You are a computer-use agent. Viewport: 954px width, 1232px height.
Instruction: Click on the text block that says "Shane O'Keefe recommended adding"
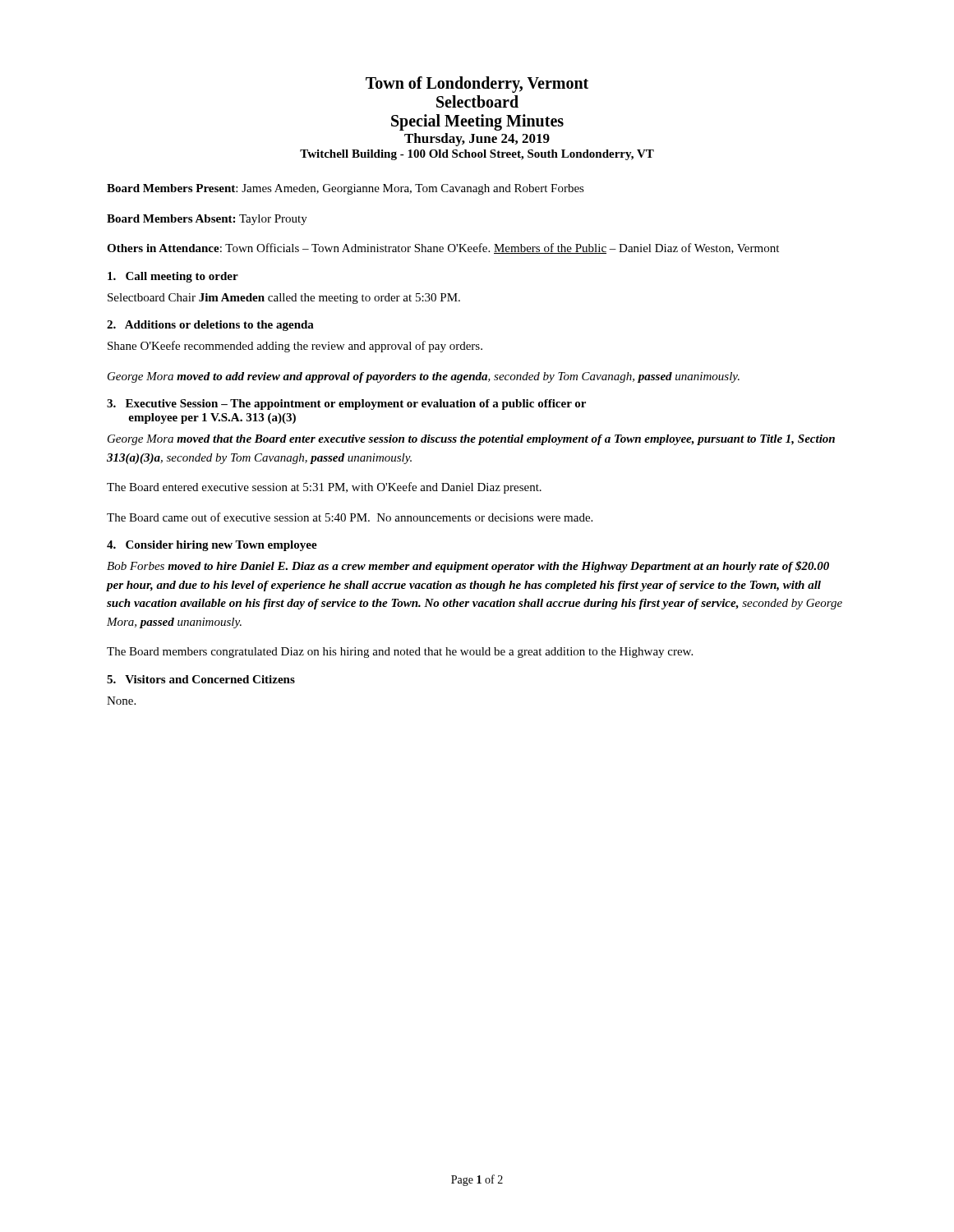click(477, 346)
